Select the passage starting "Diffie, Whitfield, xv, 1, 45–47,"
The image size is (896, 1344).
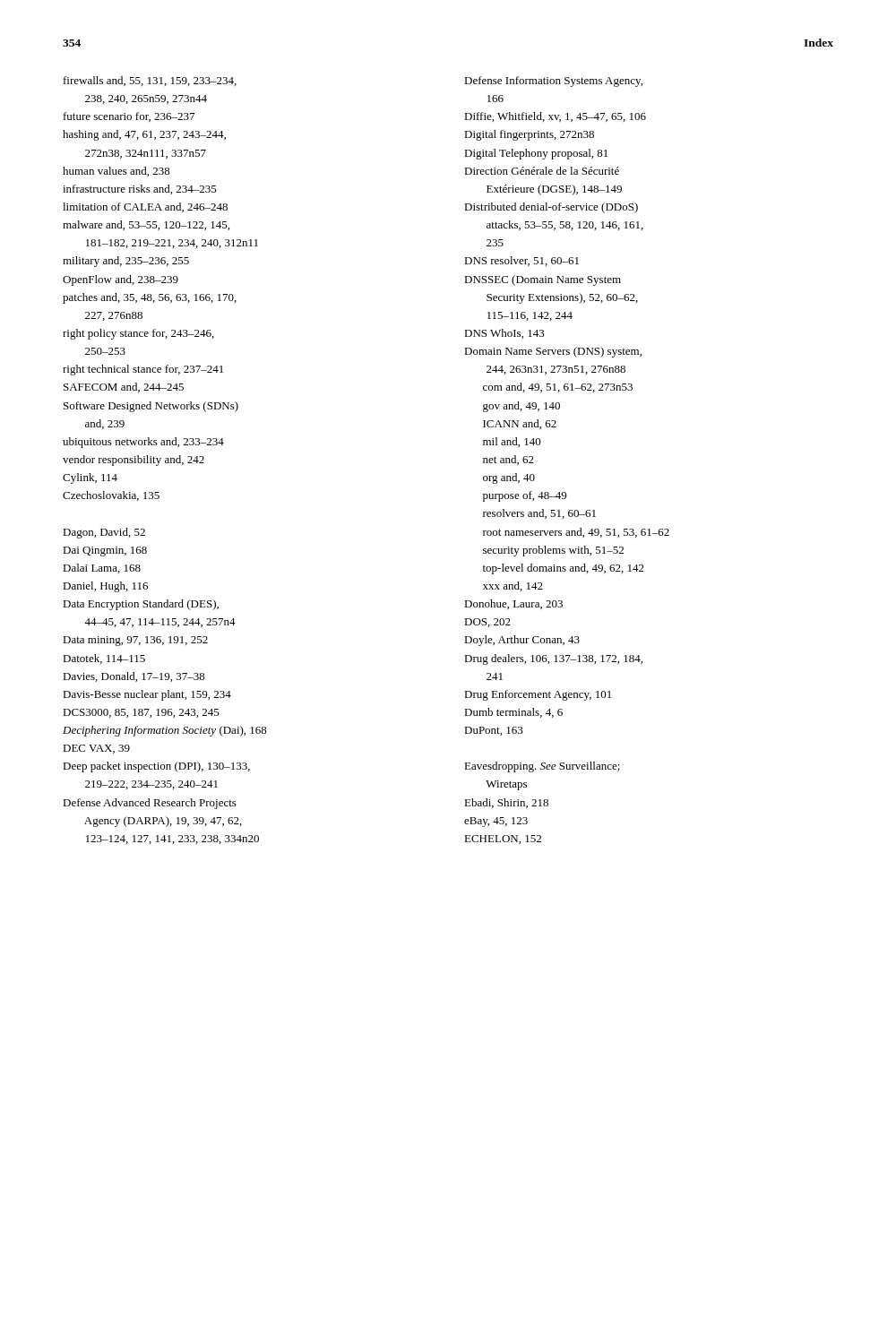(x=555, y=116)
